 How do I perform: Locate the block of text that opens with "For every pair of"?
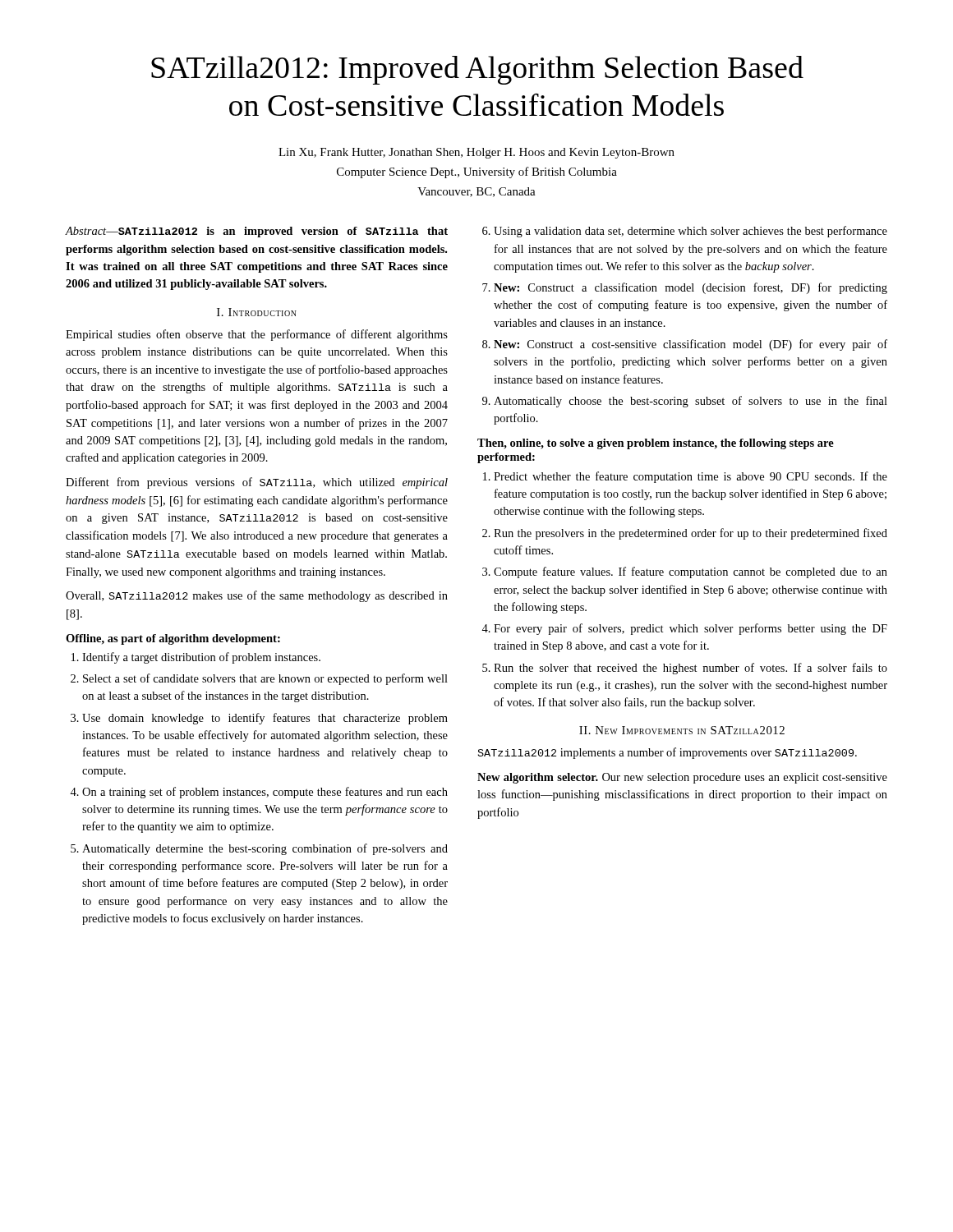(690, 637)
